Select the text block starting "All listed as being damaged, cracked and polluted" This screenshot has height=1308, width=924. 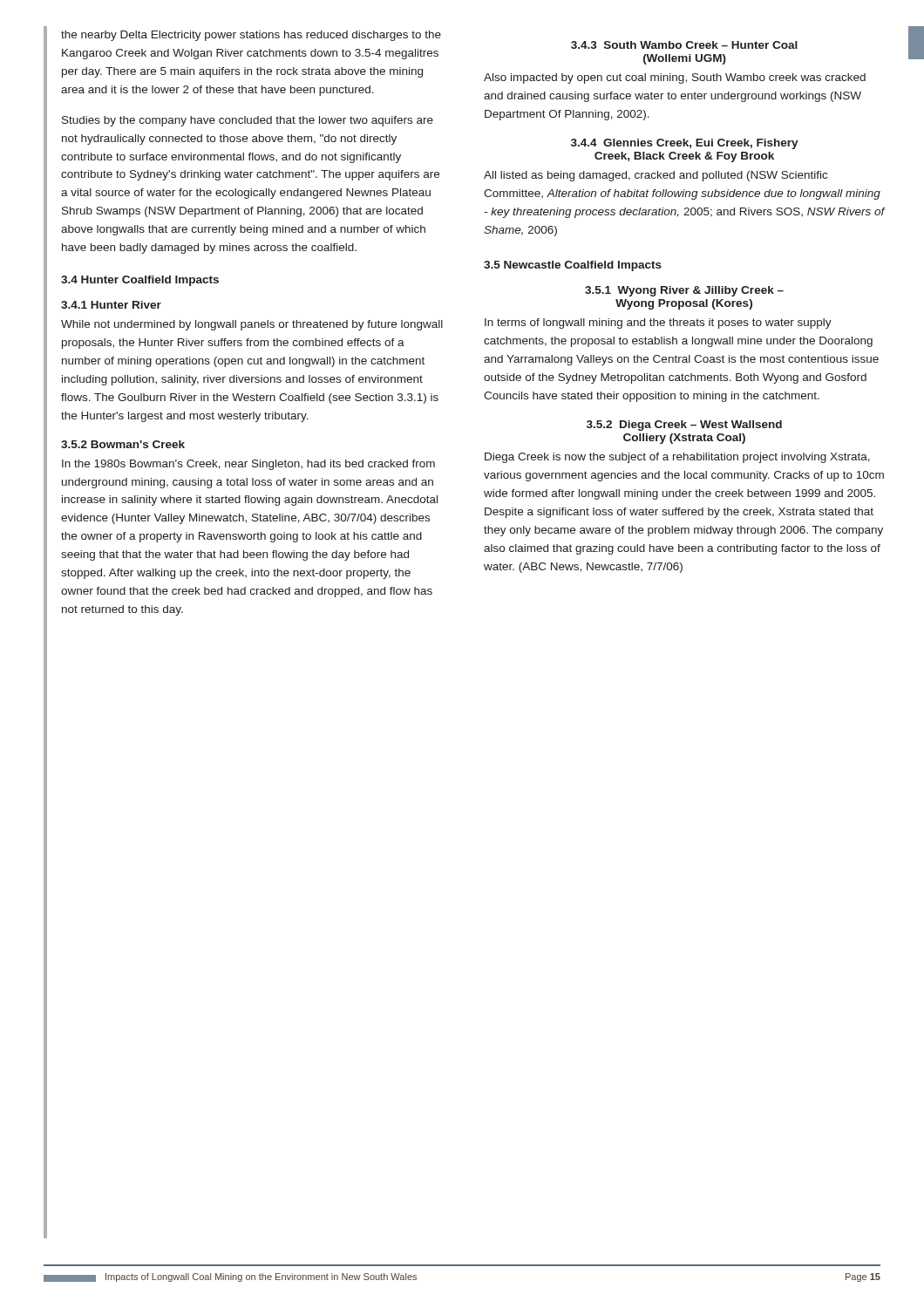[x=684, y=203]
